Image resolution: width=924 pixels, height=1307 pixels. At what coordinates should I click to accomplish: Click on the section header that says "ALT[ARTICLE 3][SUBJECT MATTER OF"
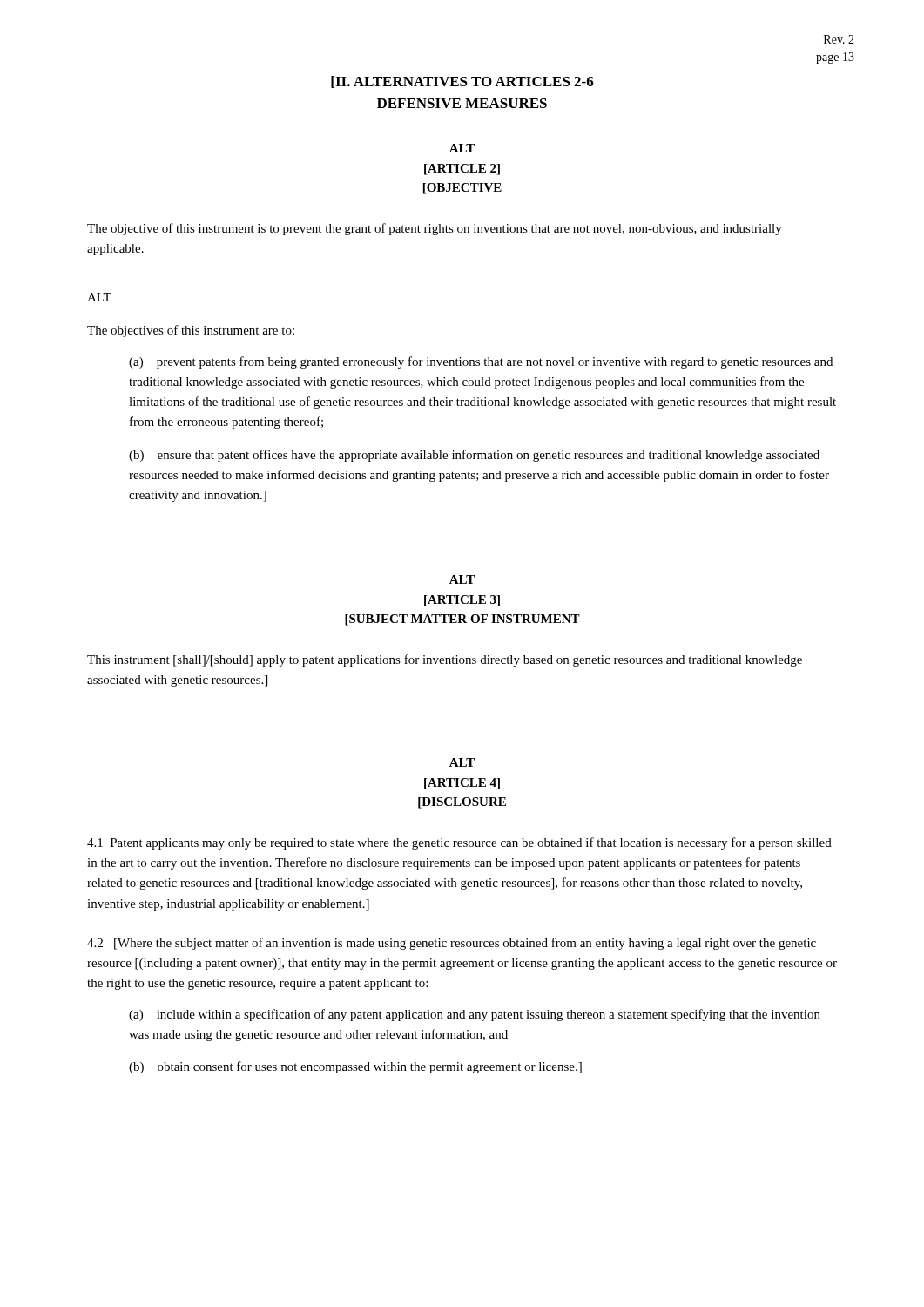[x=462, y=599]
